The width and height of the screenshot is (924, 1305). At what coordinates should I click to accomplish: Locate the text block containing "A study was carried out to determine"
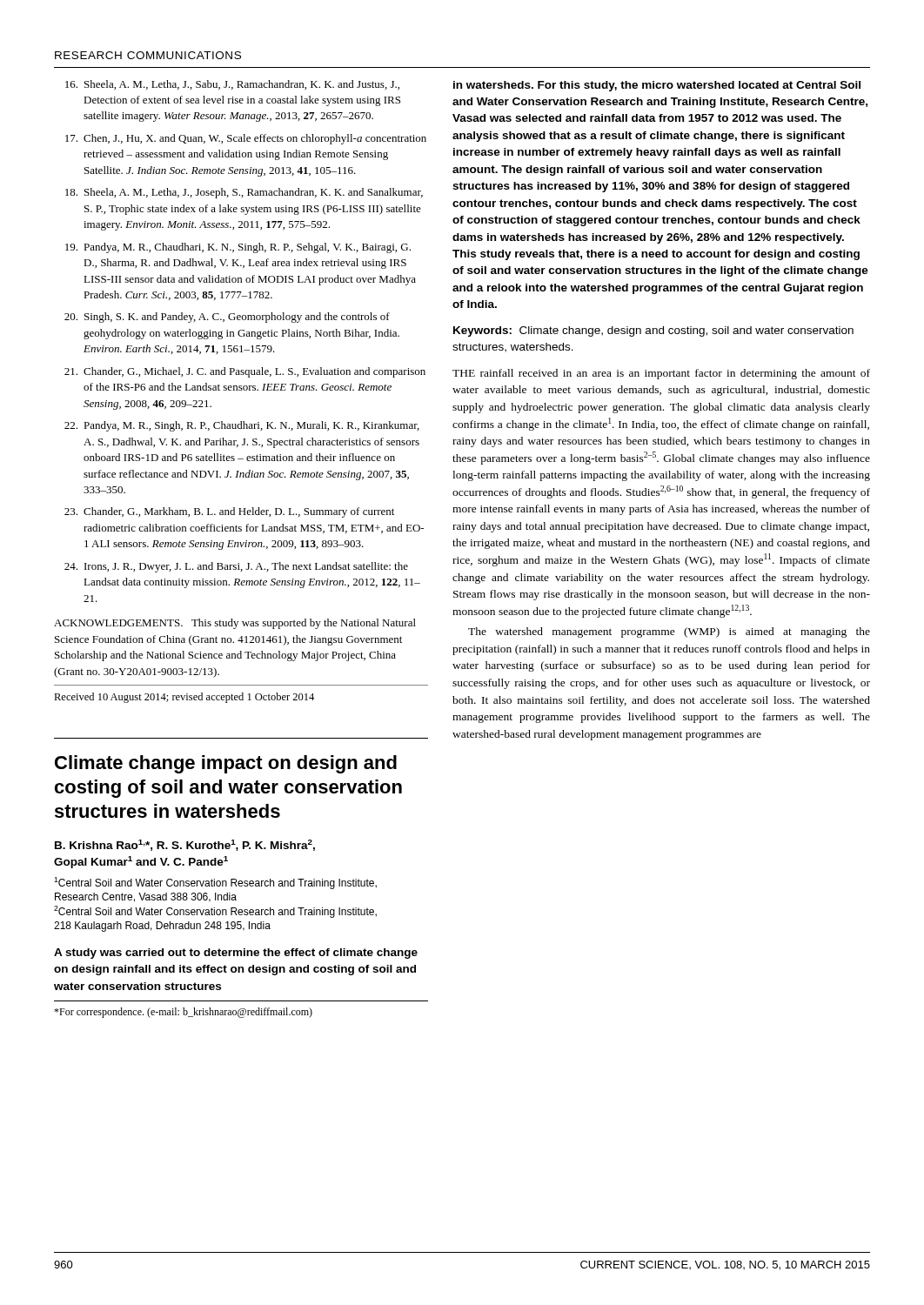coord(236,969)
